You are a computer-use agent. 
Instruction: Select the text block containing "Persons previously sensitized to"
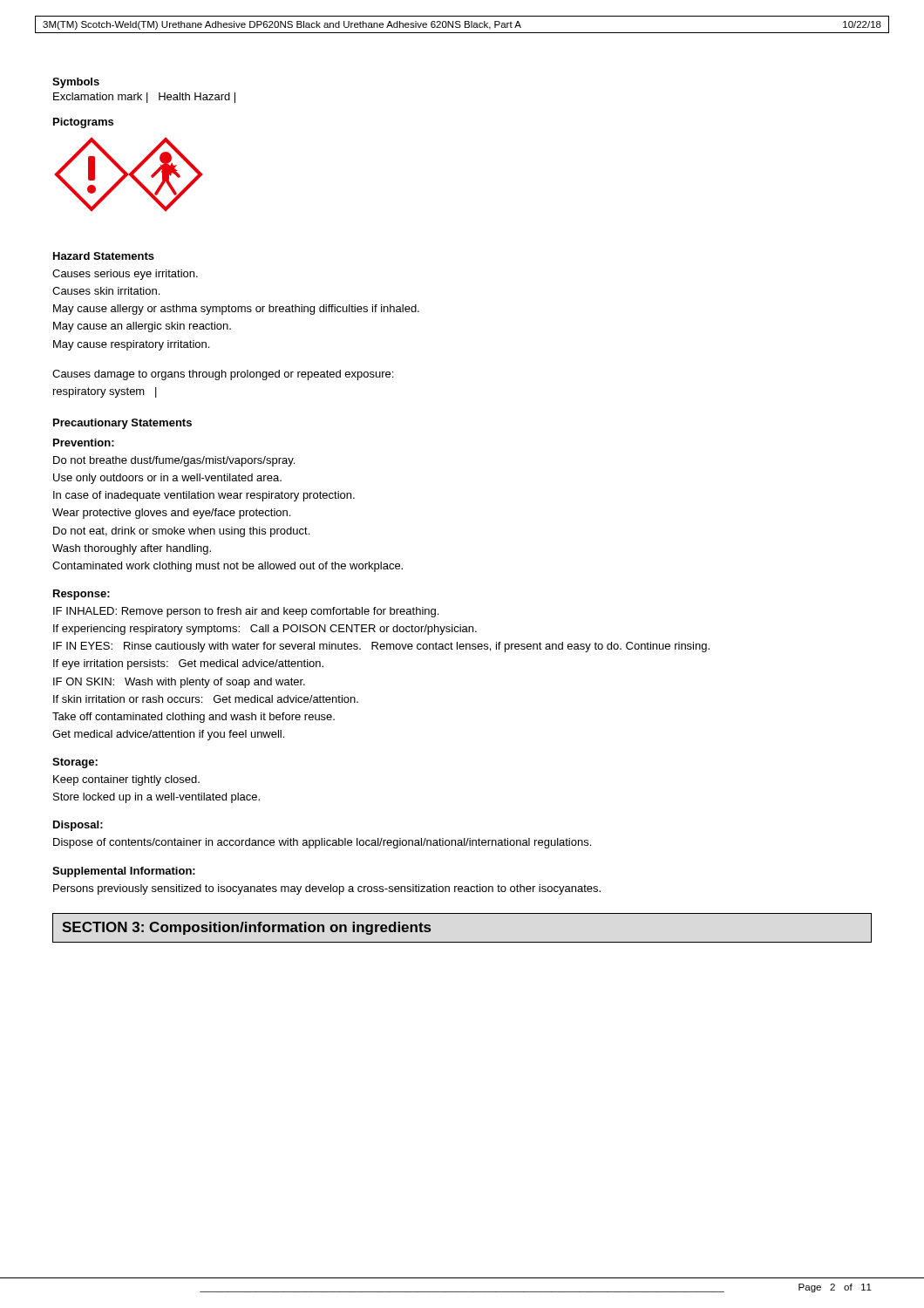[327, 888]
